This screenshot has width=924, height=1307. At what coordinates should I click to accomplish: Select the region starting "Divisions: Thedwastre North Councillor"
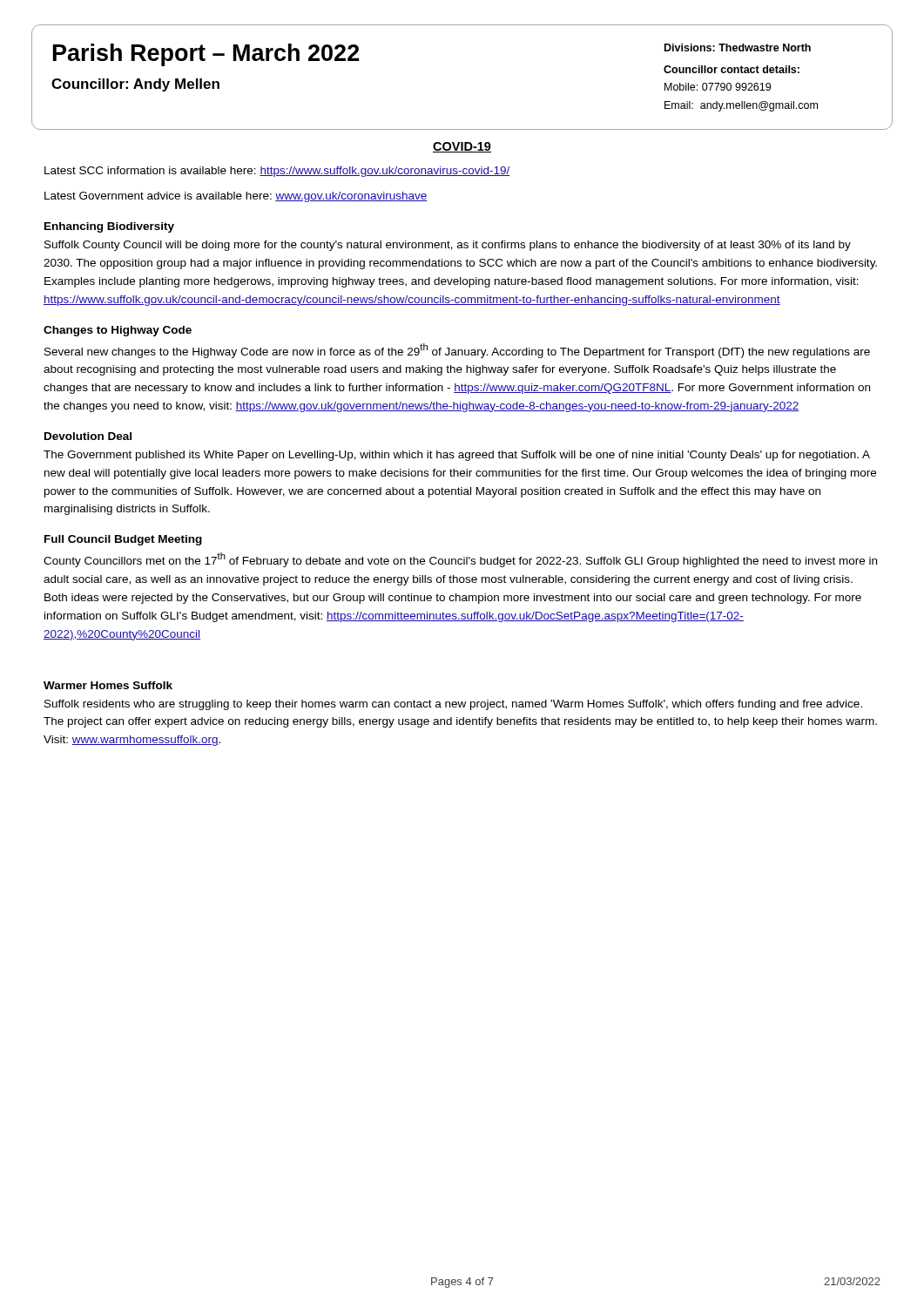pyautogui.click(x=768, y=77)
